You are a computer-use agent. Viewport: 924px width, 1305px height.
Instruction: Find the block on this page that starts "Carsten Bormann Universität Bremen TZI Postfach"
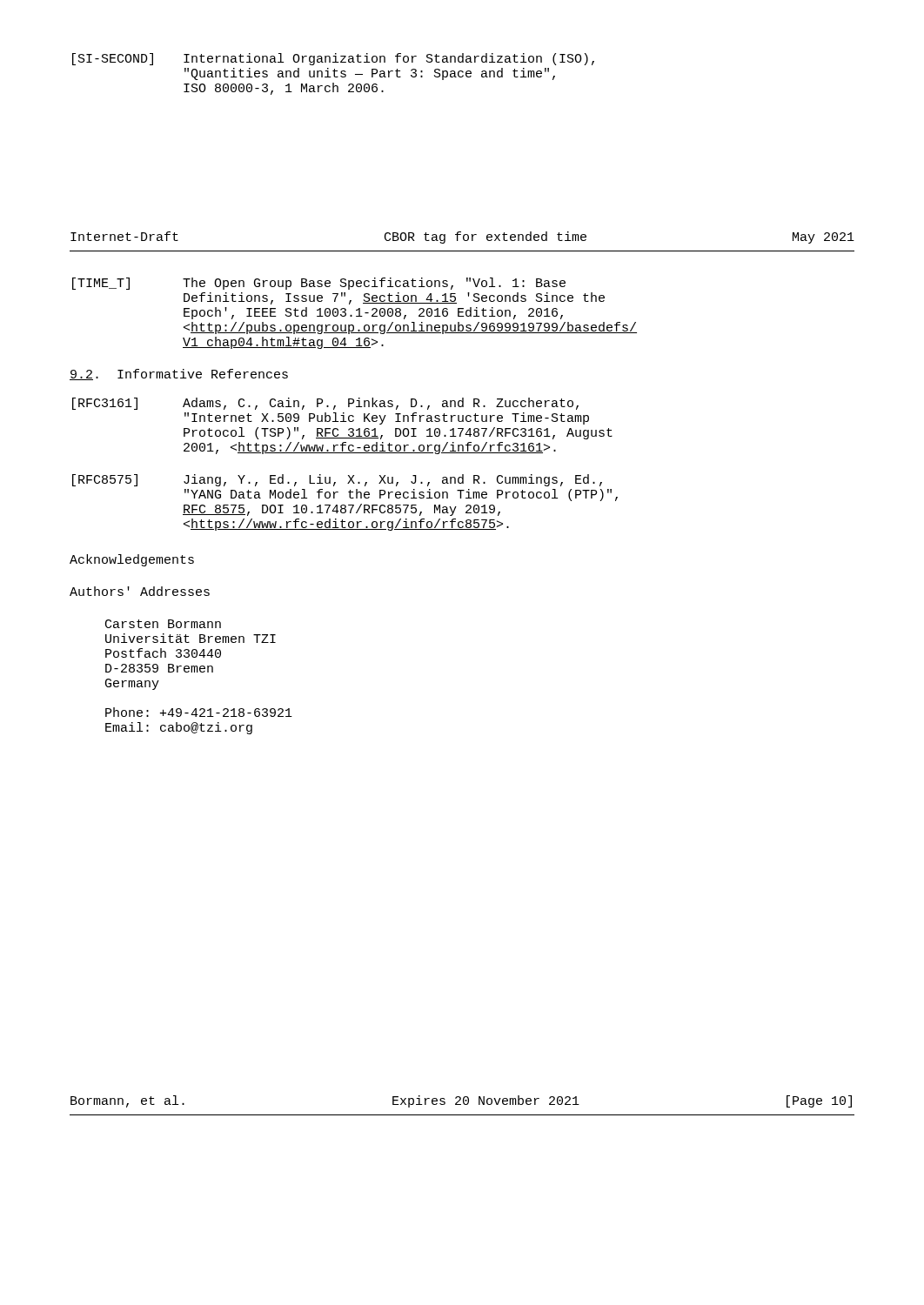tap(198, 677)
